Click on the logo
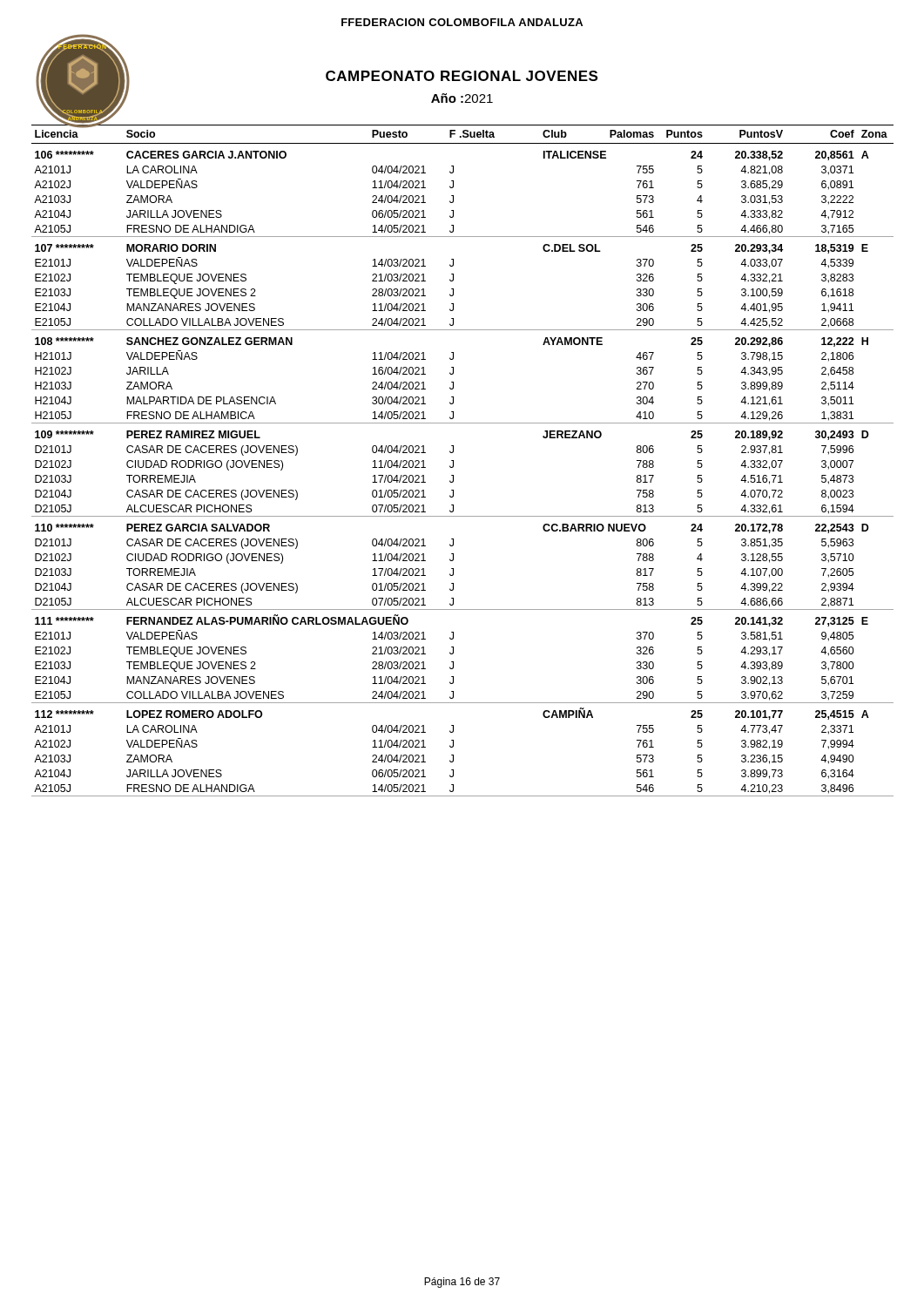This screenshot has width=924, height=1307. pyautogui.click(x=83, y=81)
